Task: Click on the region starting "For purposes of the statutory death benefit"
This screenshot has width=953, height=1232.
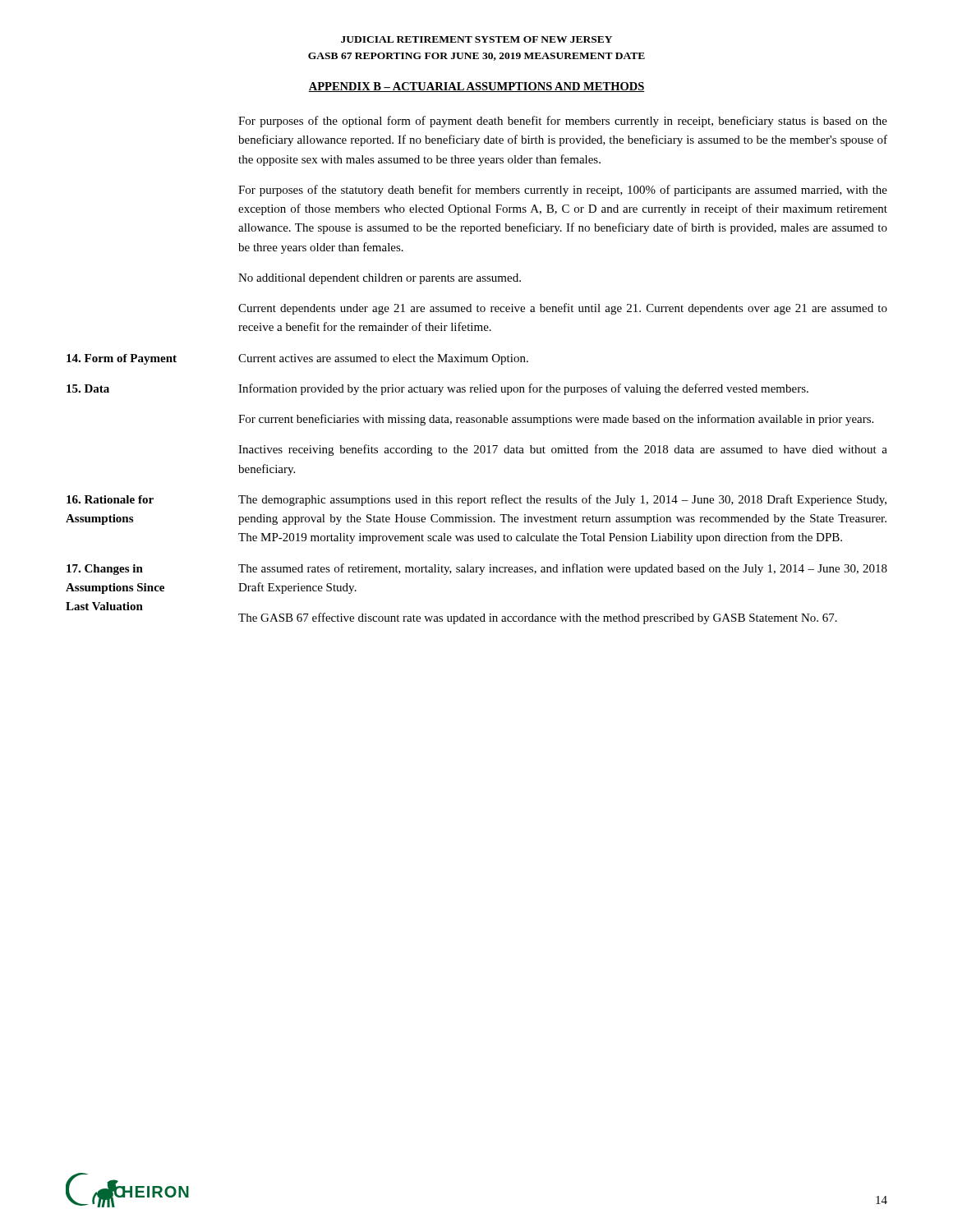Action: pyautogui.click(x=563, y=219)
